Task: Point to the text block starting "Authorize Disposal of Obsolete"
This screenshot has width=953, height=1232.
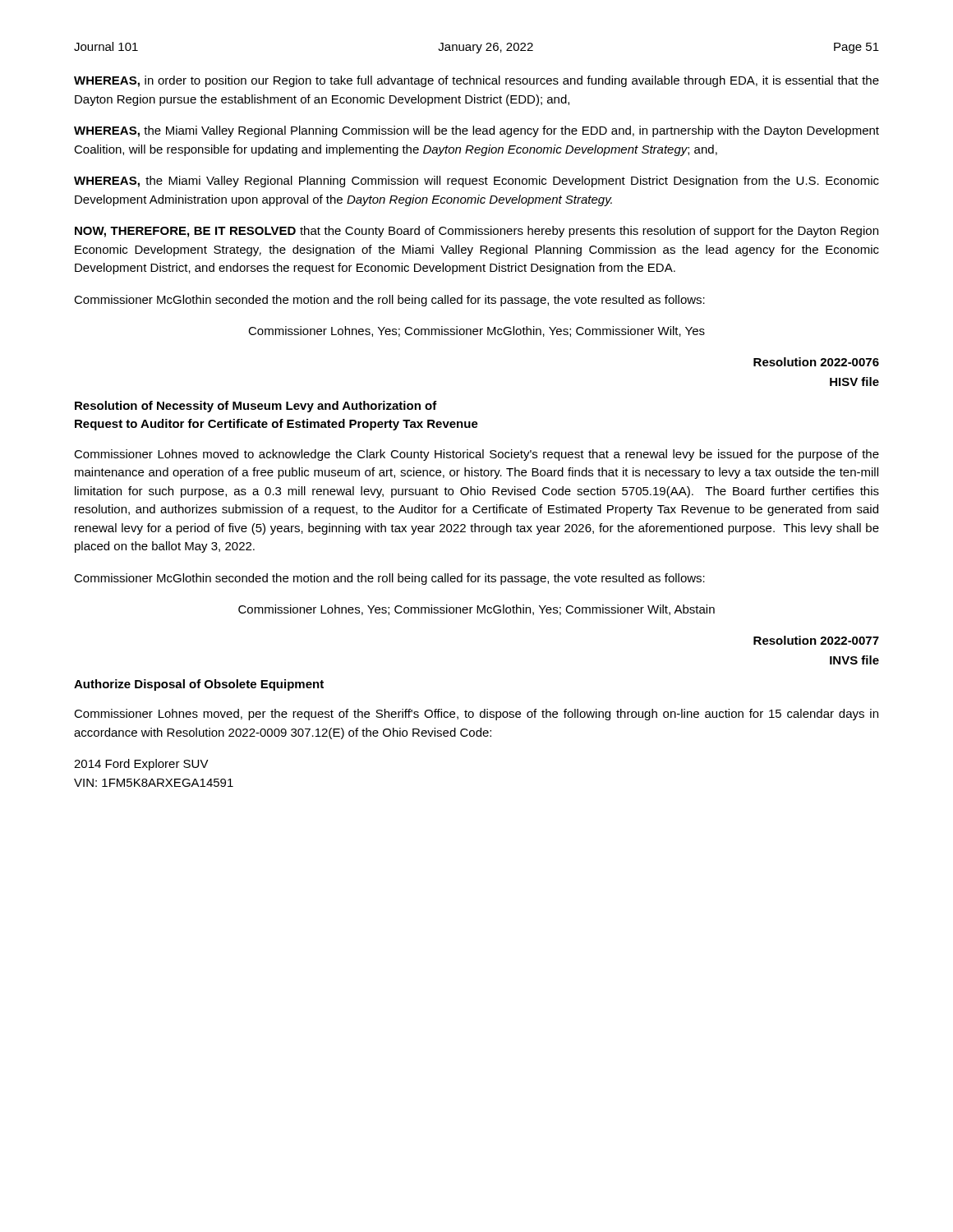Action: tap(199, 683)
